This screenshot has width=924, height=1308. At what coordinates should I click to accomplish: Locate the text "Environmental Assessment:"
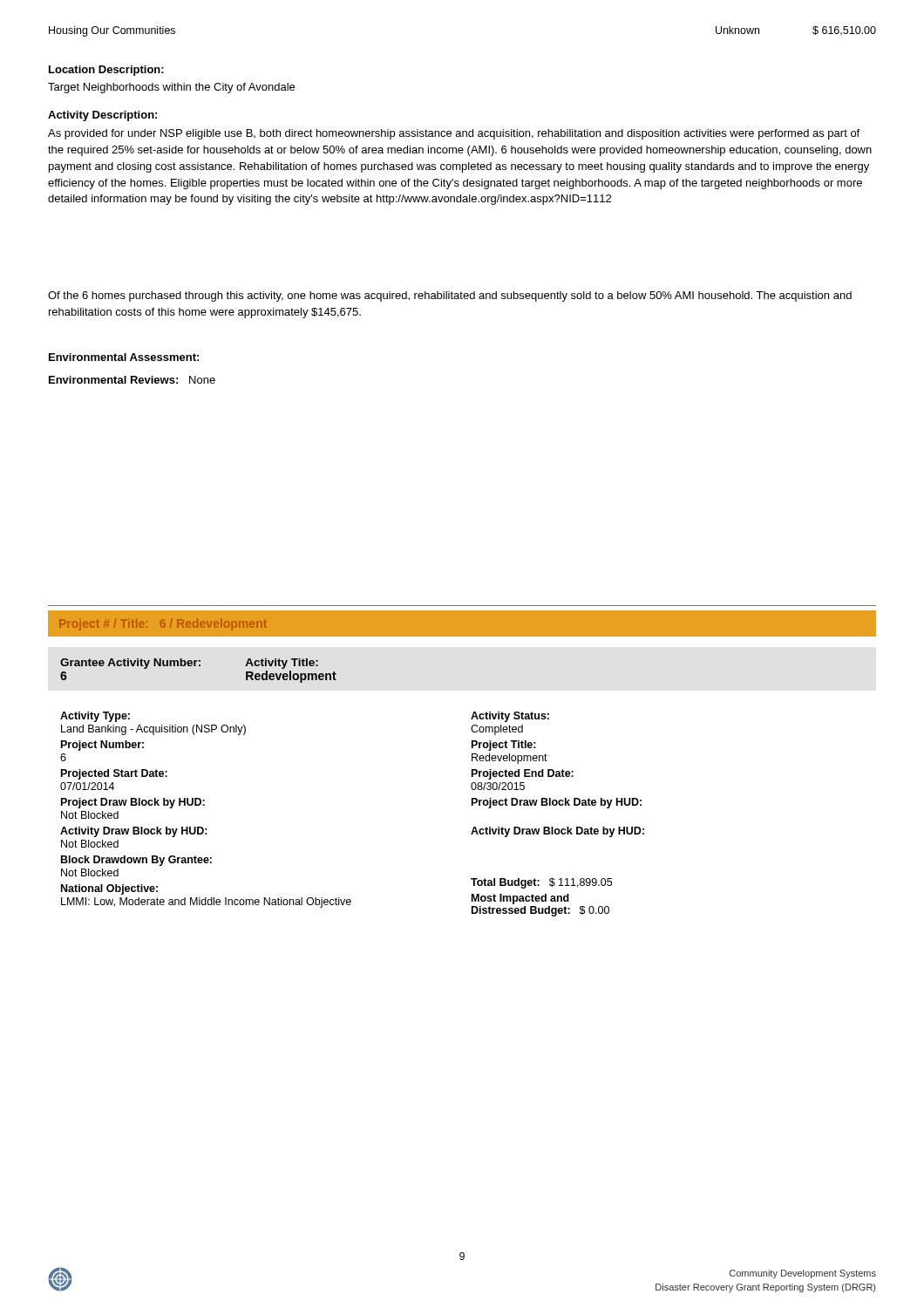coord(124,357)
